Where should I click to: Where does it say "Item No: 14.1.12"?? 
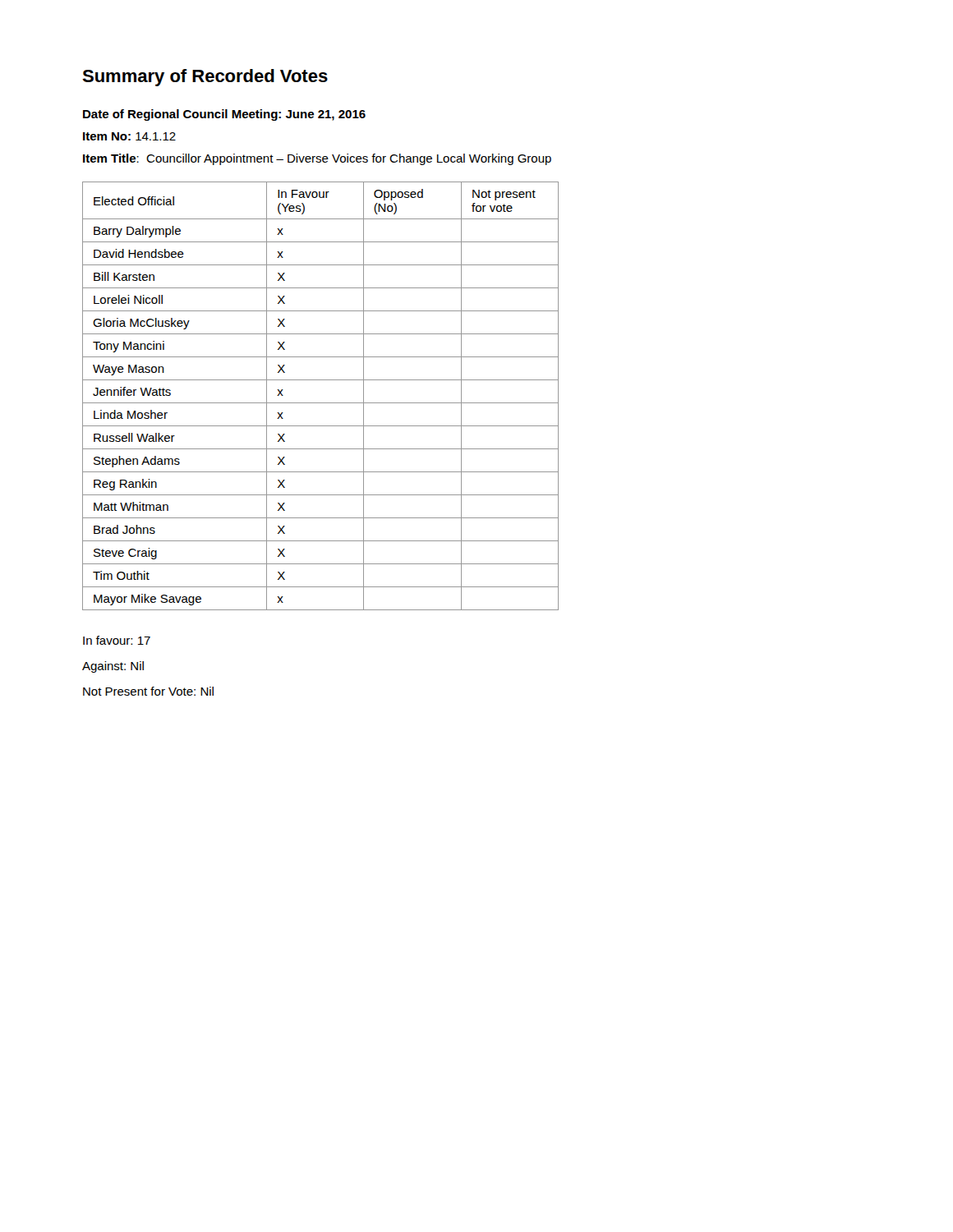coord(129,136)
